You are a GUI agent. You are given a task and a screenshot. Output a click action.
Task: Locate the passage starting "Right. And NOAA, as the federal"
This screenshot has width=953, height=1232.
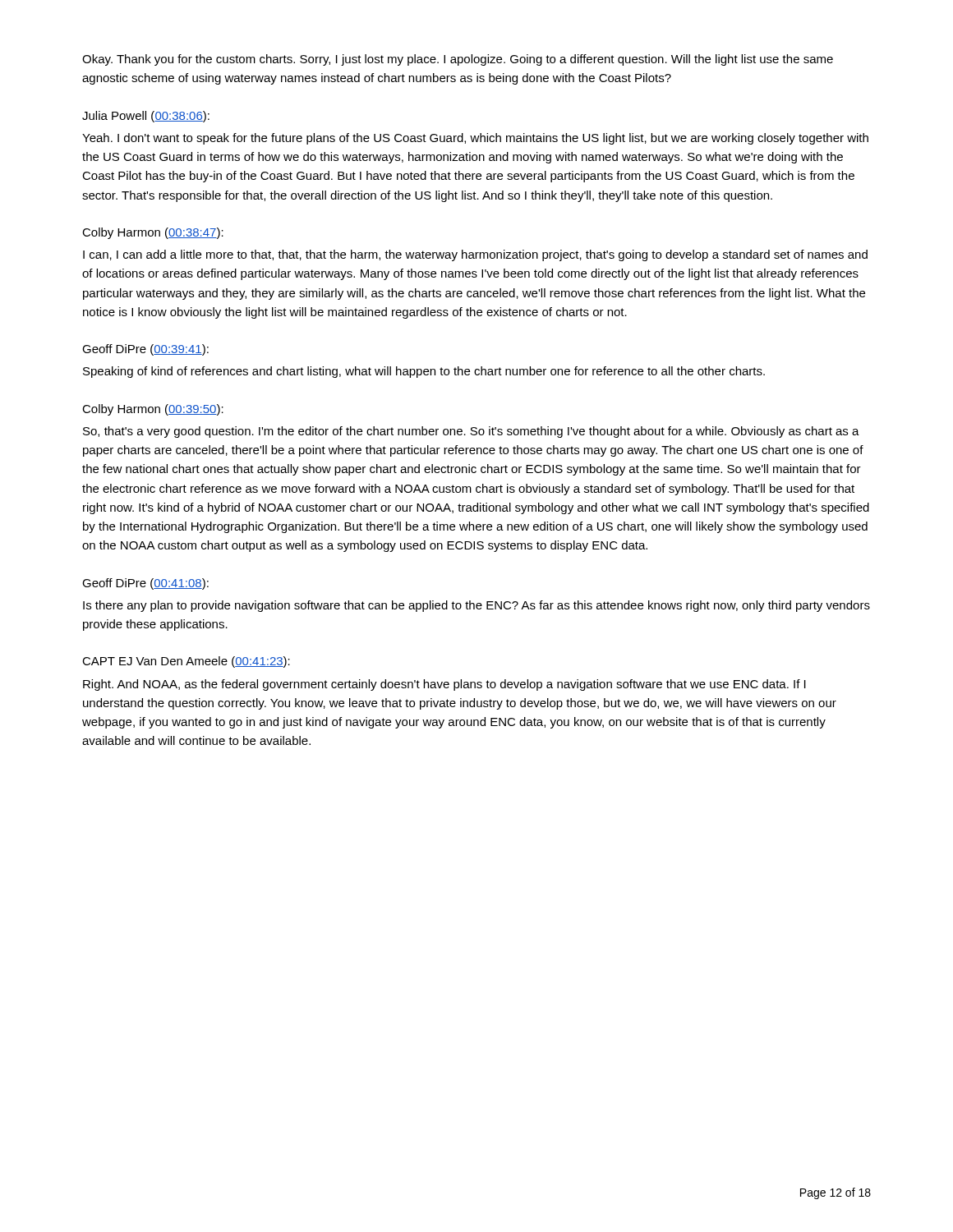click(x=459, y=712)
